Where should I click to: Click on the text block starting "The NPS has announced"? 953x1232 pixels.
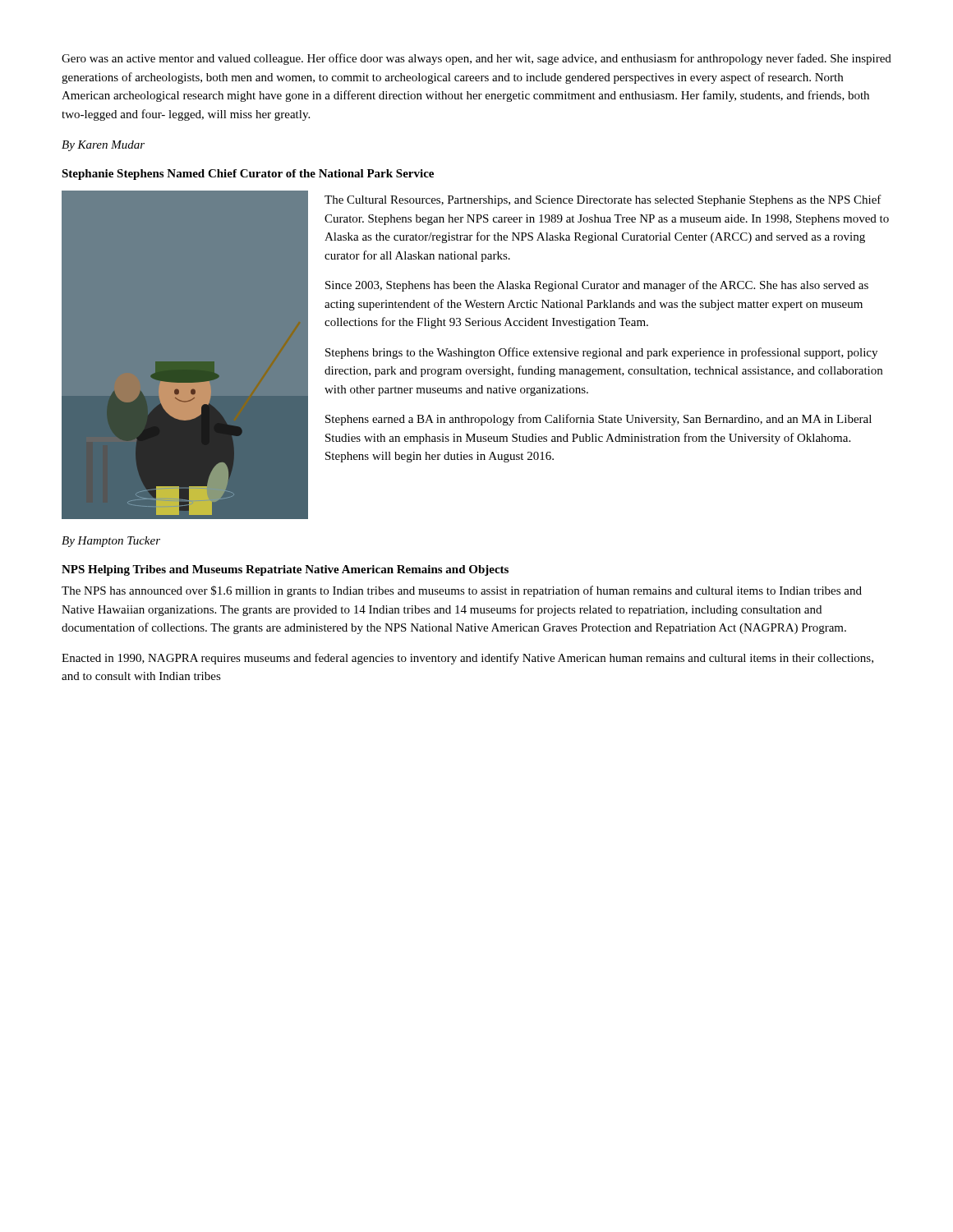pyautogui.click(x=462, y=609)
